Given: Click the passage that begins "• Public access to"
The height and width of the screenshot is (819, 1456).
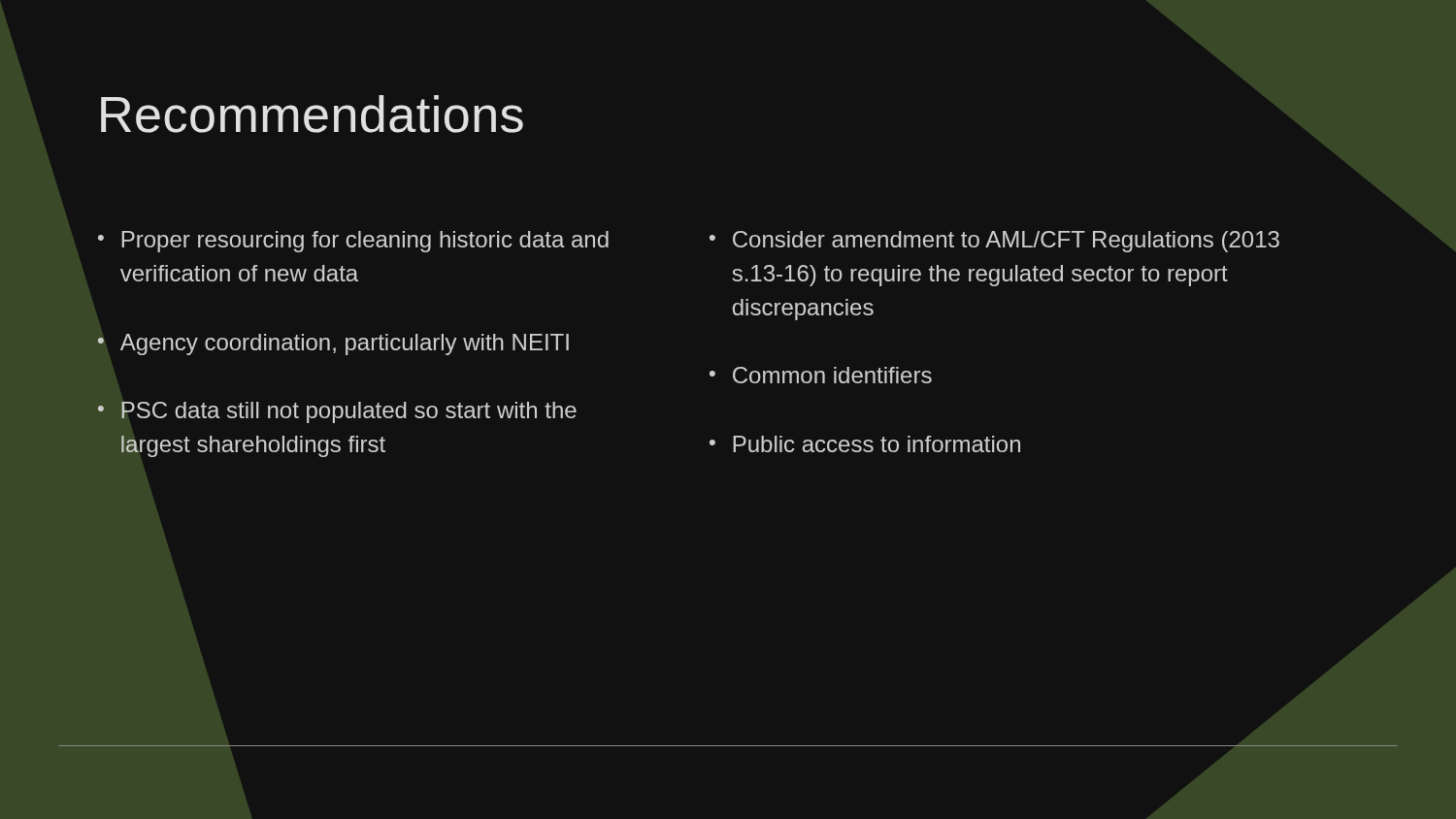Looking at the screenshot, I should [x=865, y=445].
